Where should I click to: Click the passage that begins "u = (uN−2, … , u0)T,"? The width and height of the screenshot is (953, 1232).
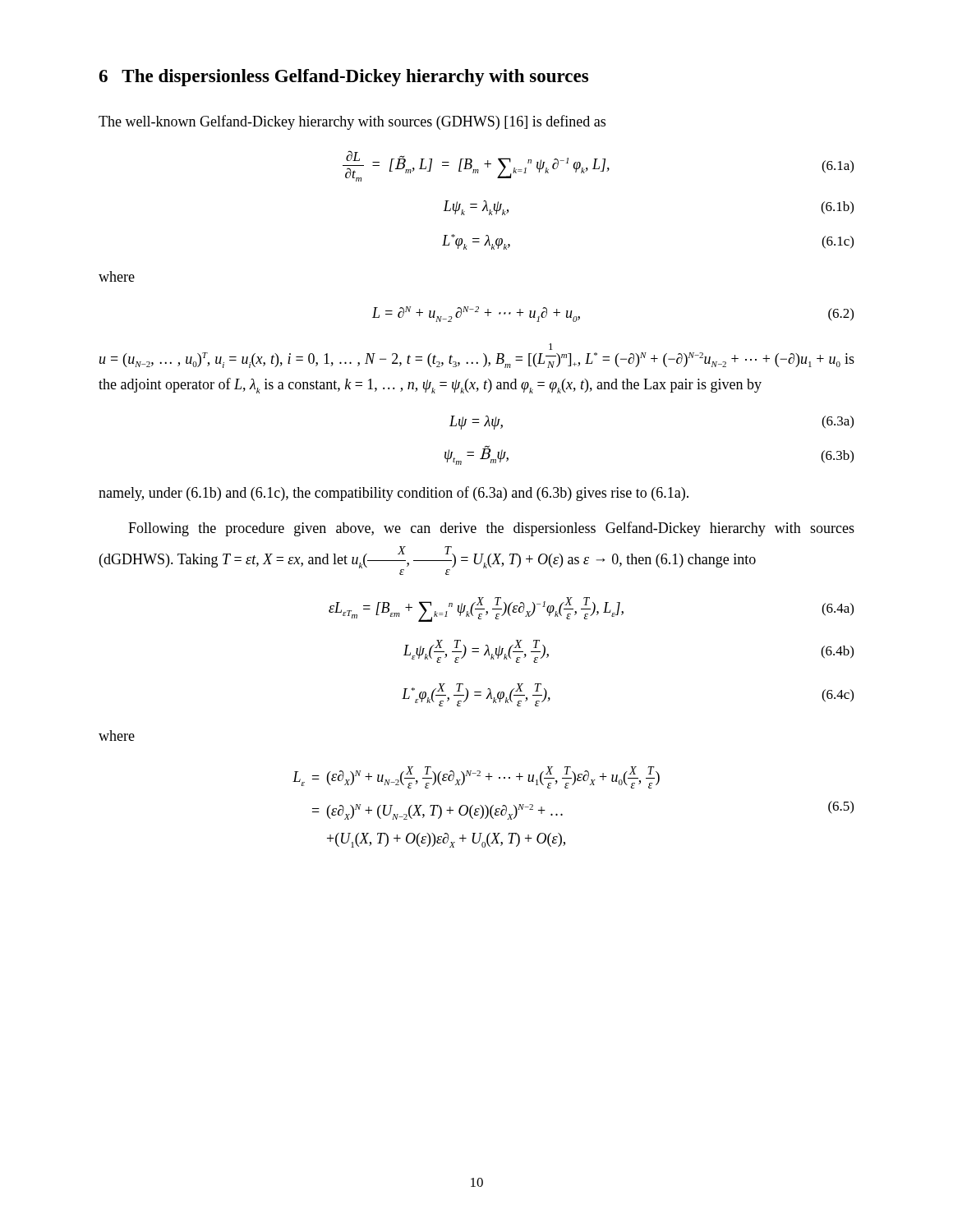click(476, 368)
